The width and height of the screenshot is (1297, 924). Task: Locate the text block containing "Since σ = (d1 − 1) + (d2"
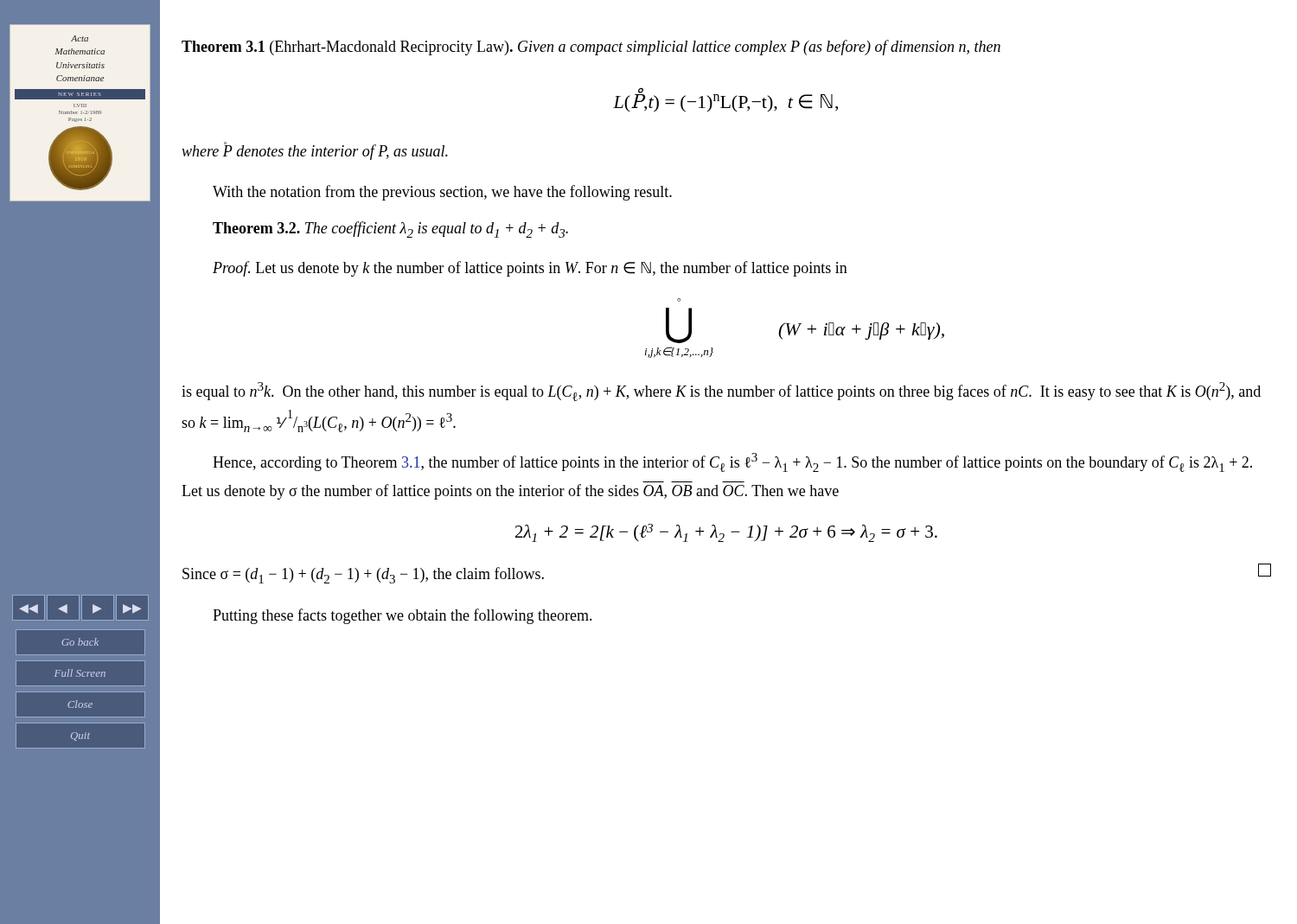(358, 574)
